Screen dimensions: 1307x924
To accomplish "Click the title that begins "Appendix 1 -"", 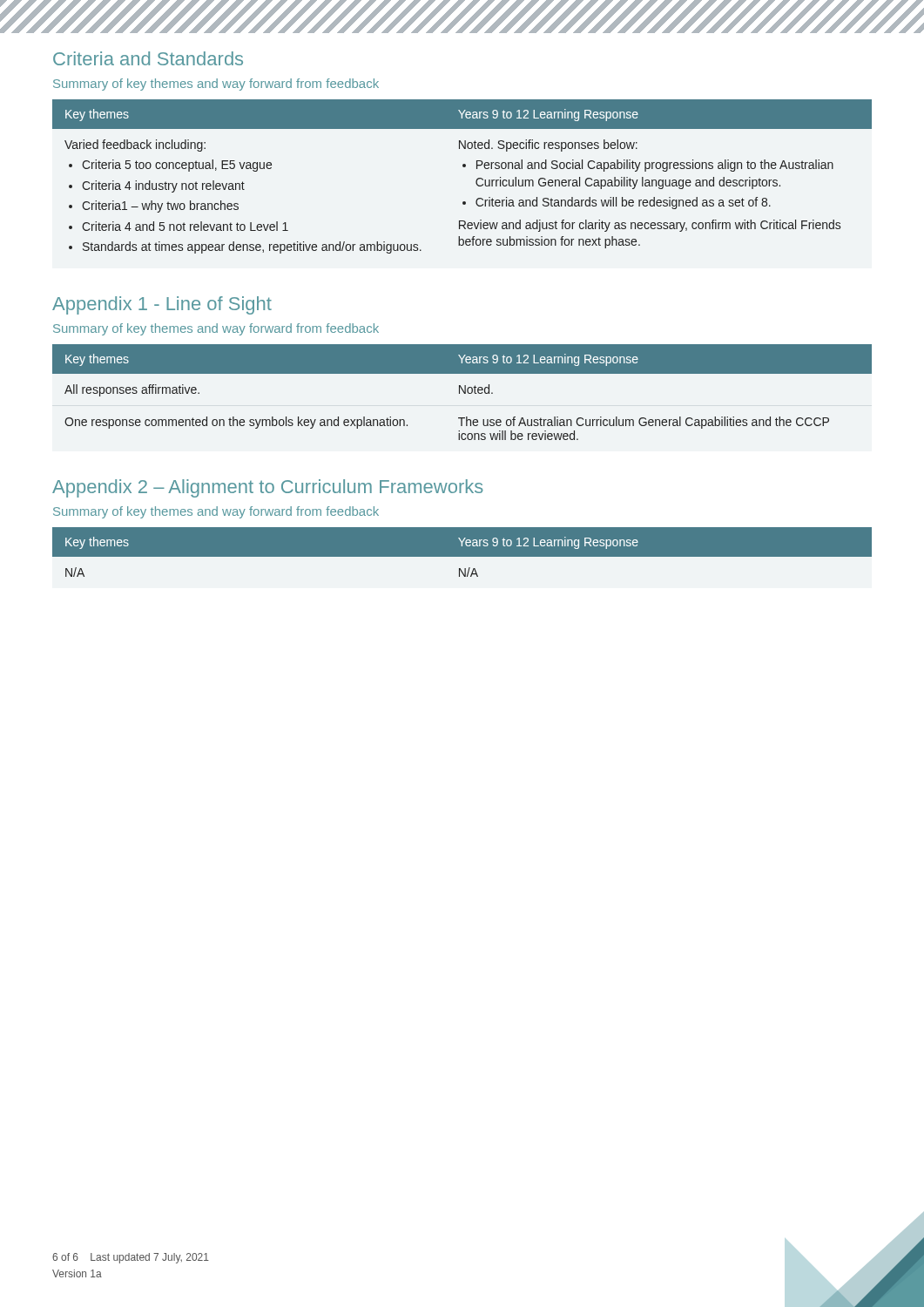I will pos(162,304).
